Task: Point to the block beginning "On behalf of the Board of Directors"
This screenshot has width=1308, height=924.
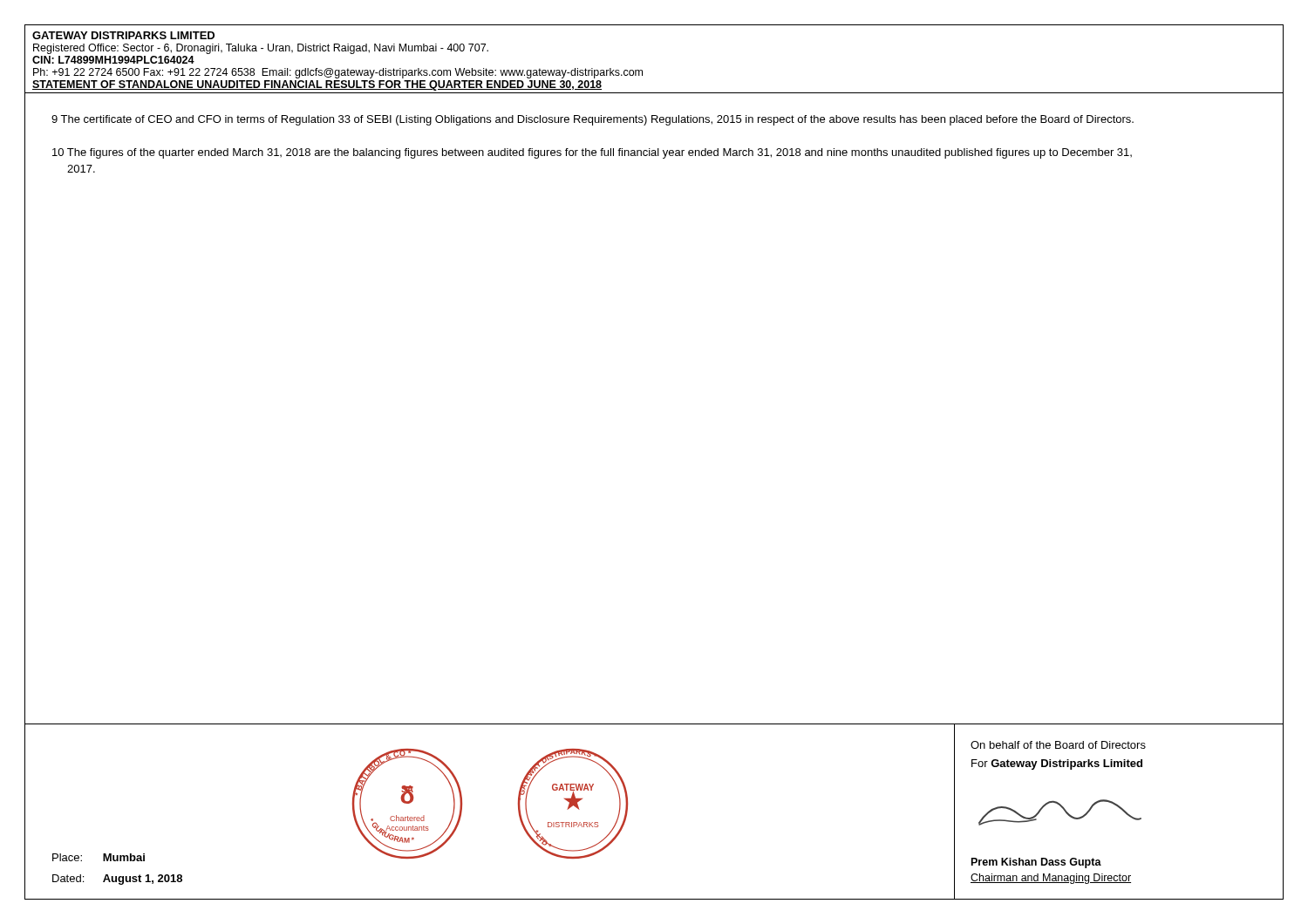Action: click(x=1058, y=754)
